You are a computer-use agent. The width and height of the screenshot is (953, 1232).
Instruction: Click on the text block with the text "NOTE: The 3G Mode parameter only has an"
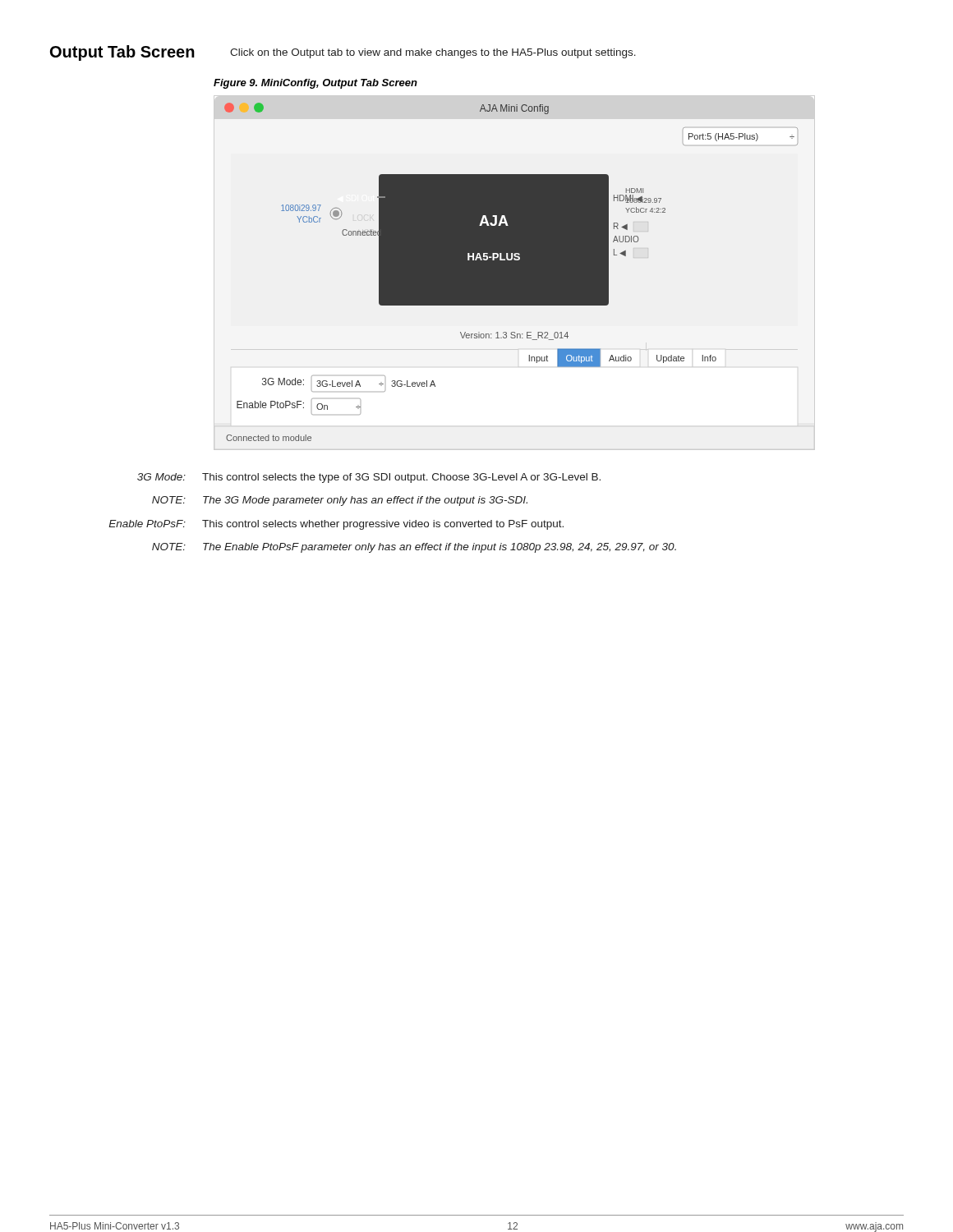click(476, 501)
